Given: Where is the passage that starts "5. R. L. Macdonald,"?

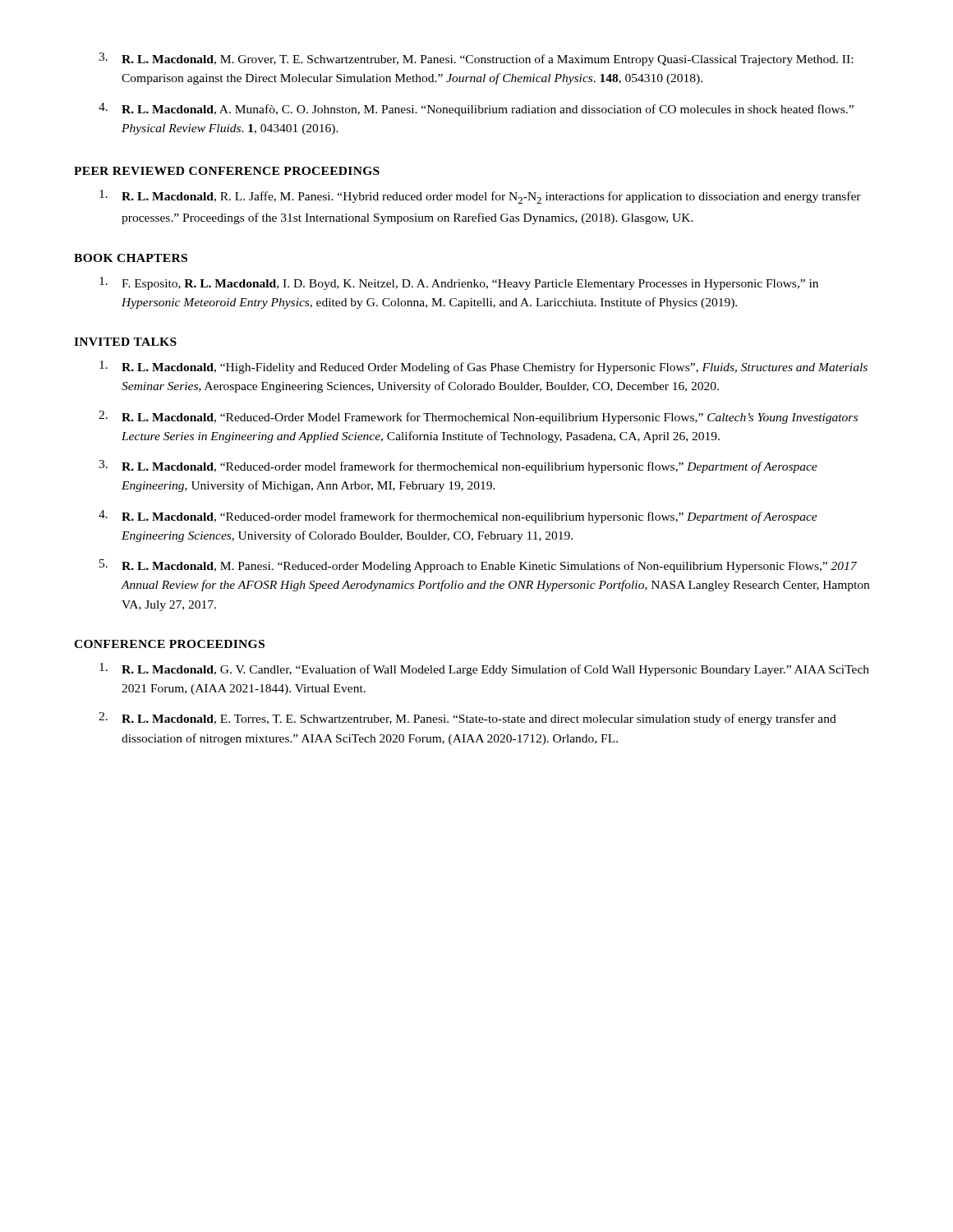Looking at the screenshot, I should click(x=489, y=585).
